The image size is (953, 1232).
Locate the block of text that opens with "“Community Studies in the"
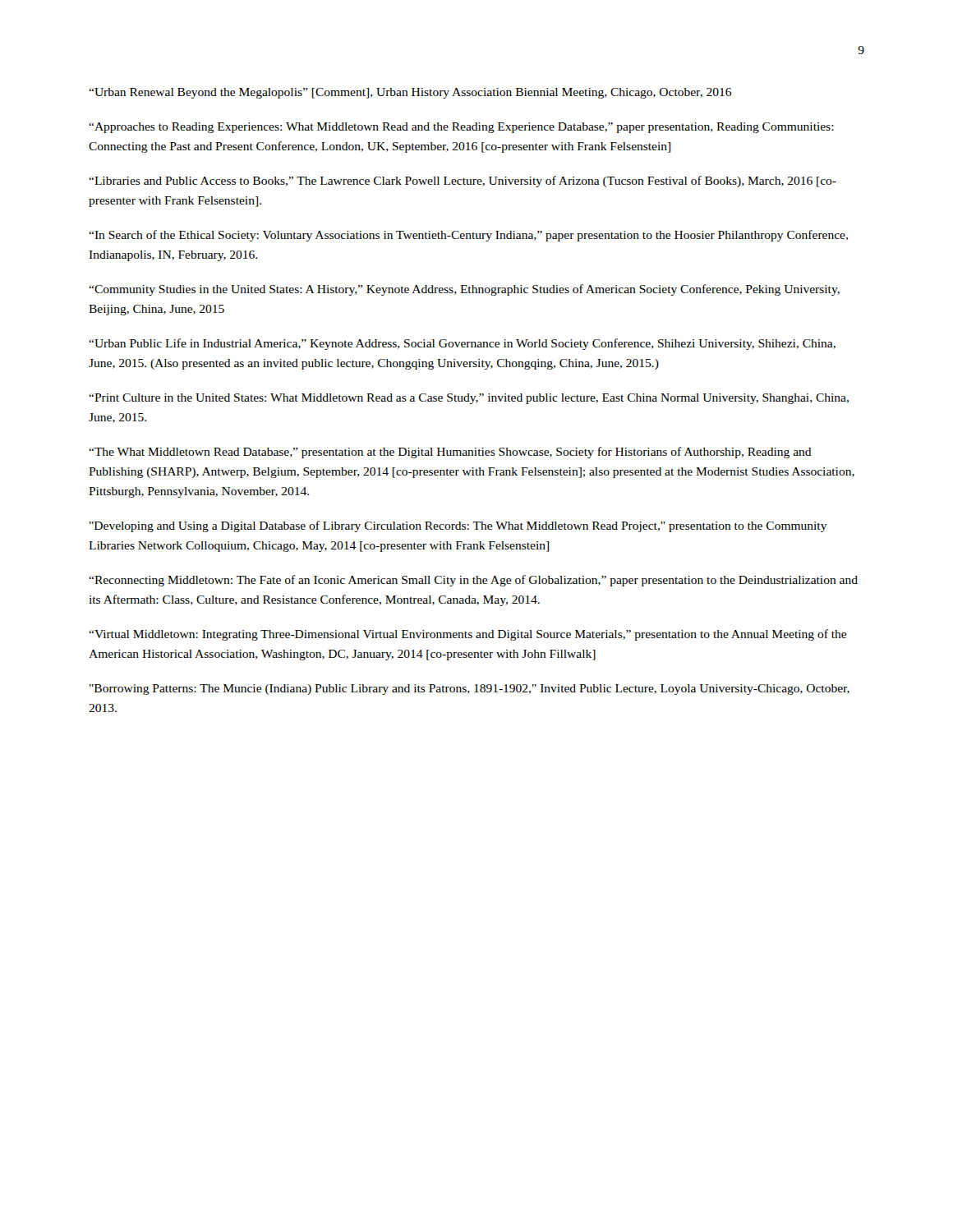click(x=464, y=299)
